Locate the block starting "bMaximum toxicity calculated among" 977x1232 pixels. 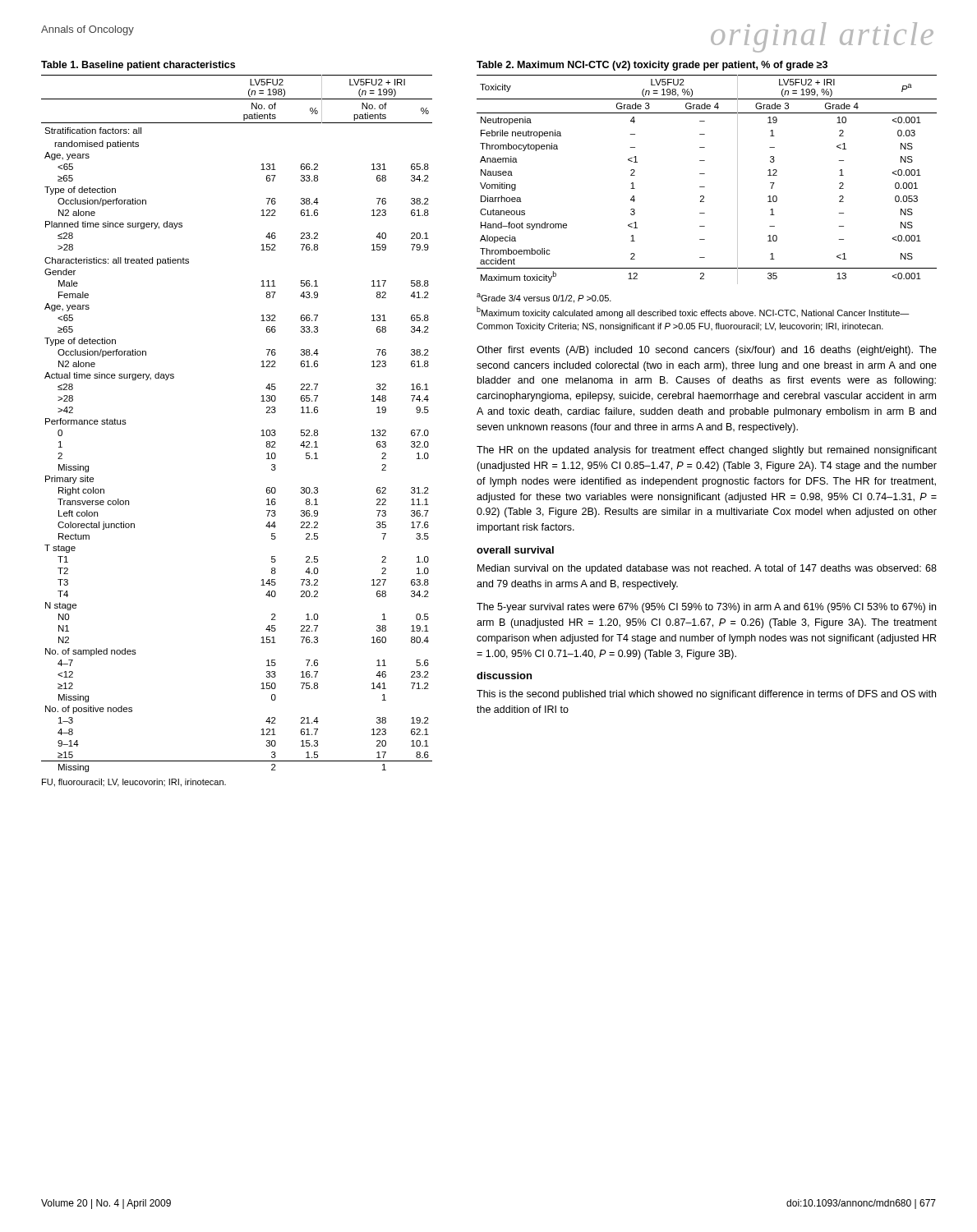tap(693, 318)
